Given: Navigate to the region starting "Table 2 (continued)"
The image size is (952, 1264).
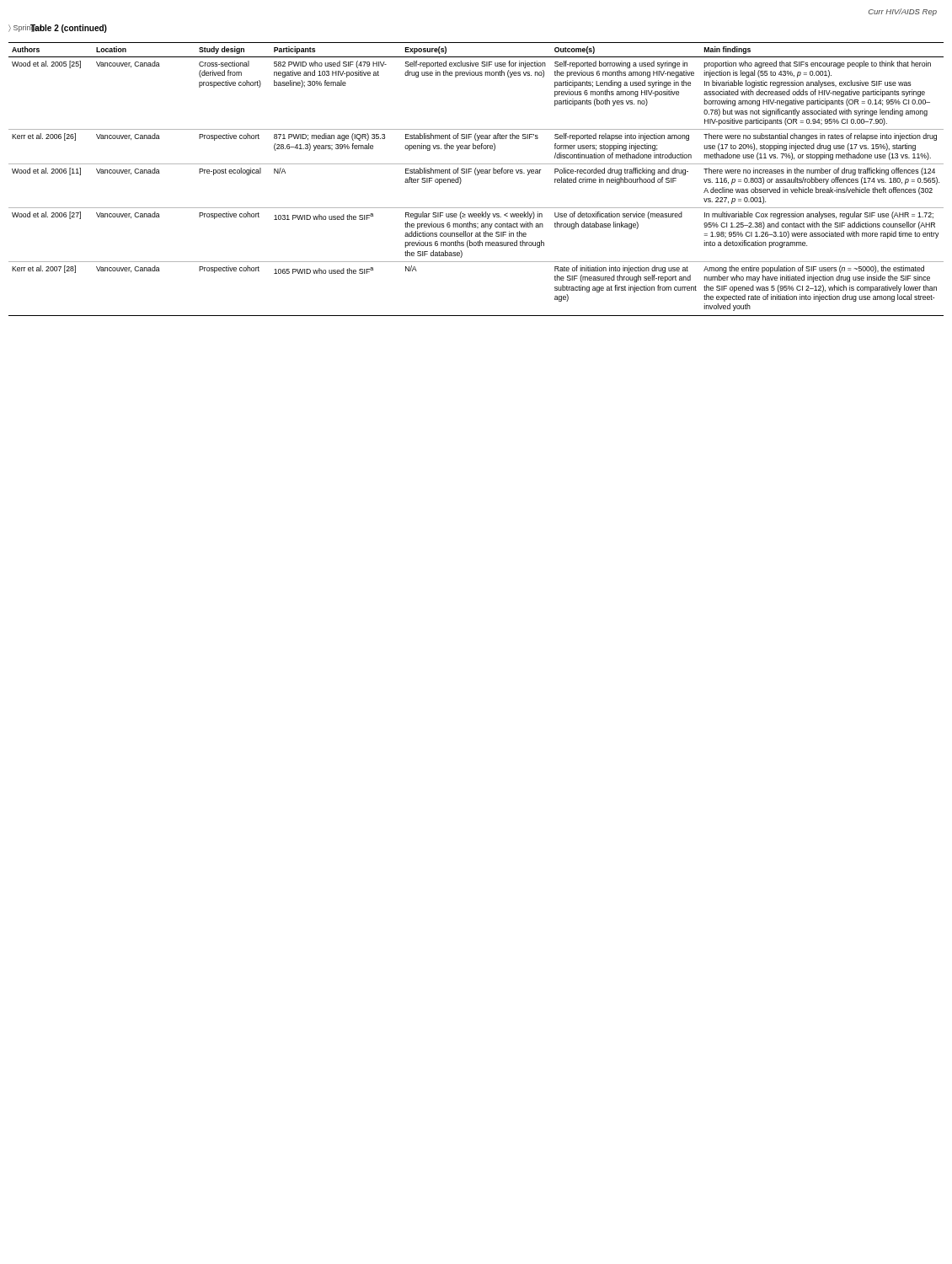Looking at the screenshot, I should (x=69, y=28).
